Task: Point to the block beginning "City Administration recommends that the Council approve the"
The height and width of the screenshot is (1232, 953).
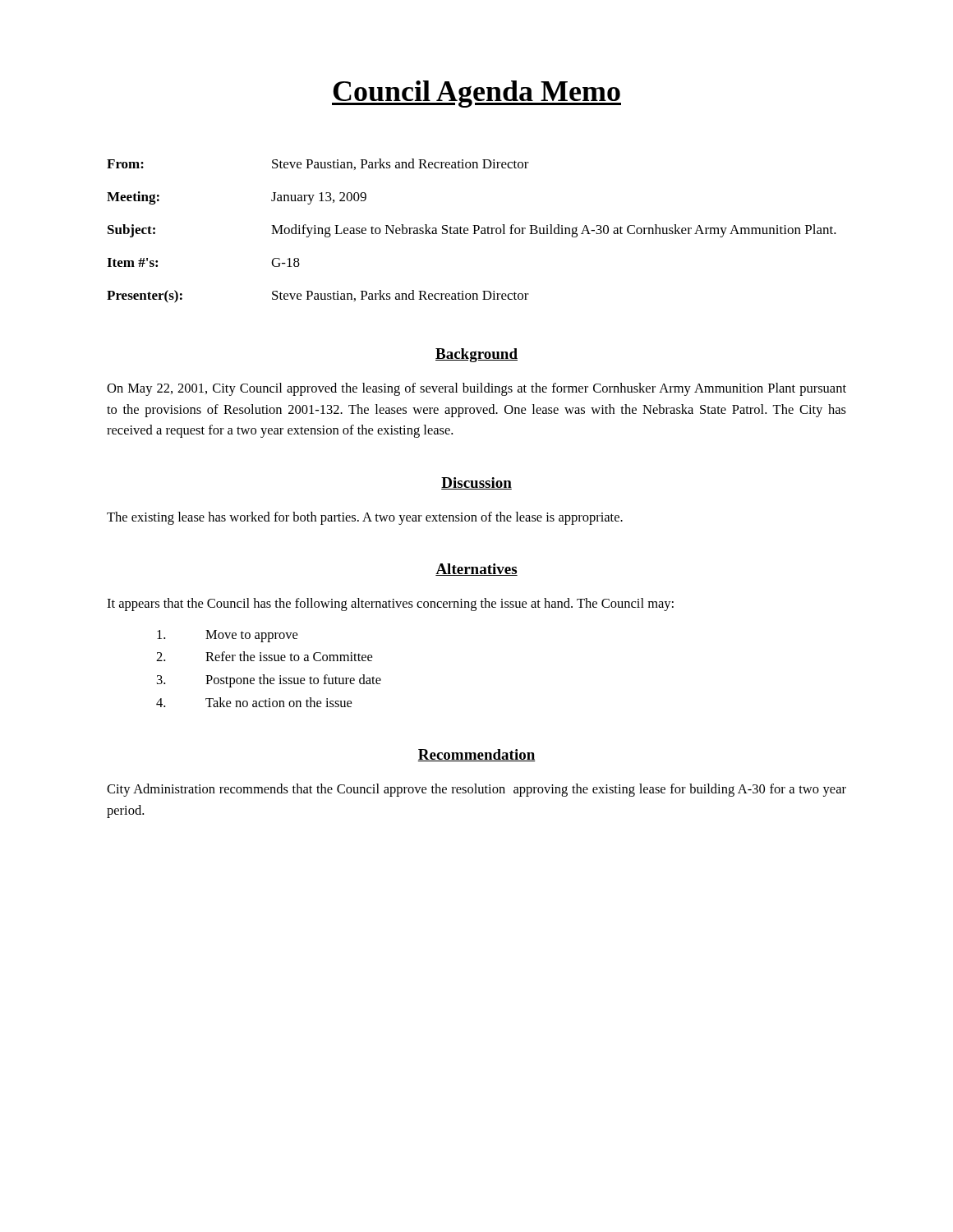Action: click(476, 799)
